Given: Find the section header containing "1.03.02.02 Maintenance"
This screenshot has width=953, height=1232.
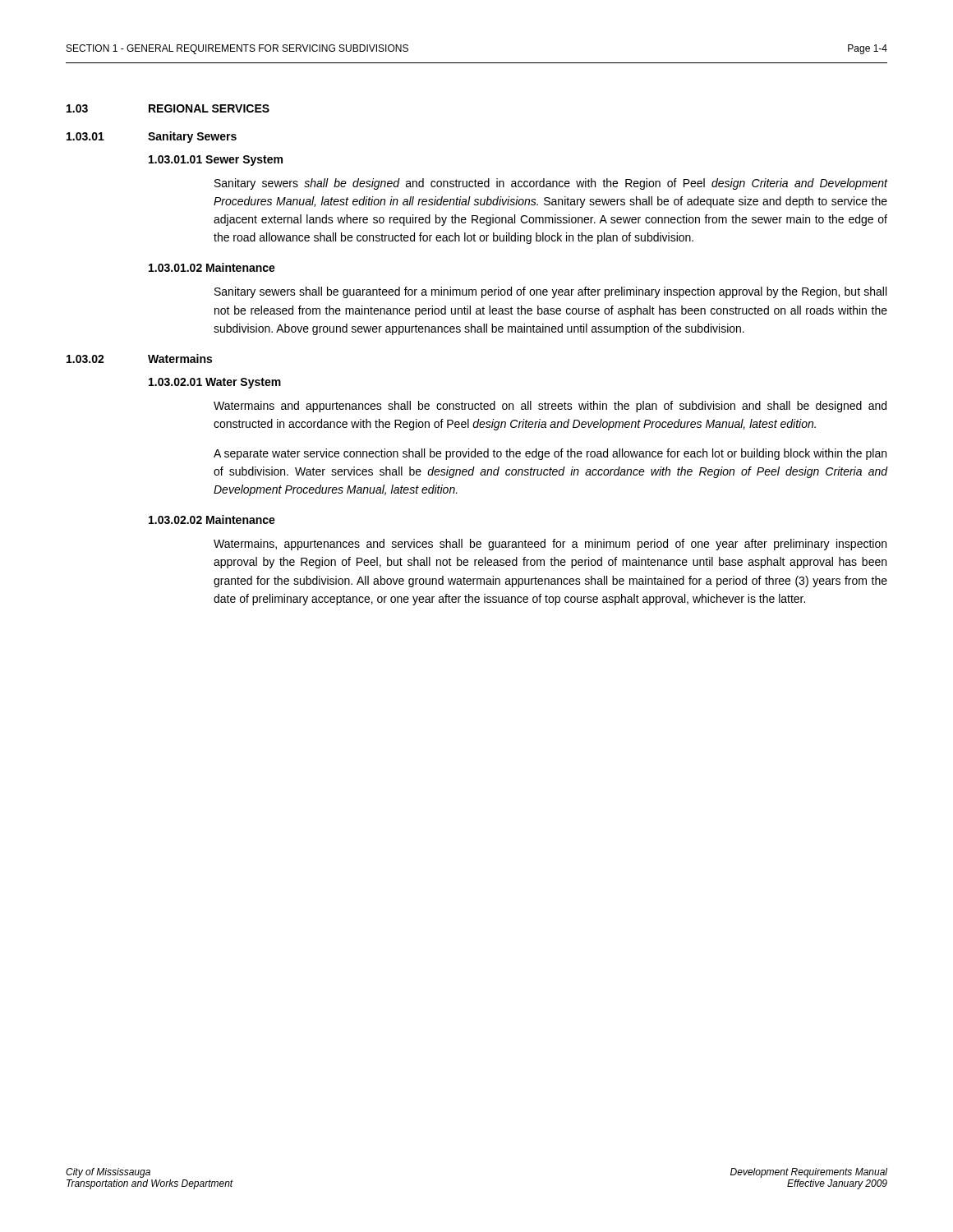Looking at the screenshot, I should point(212,520).
